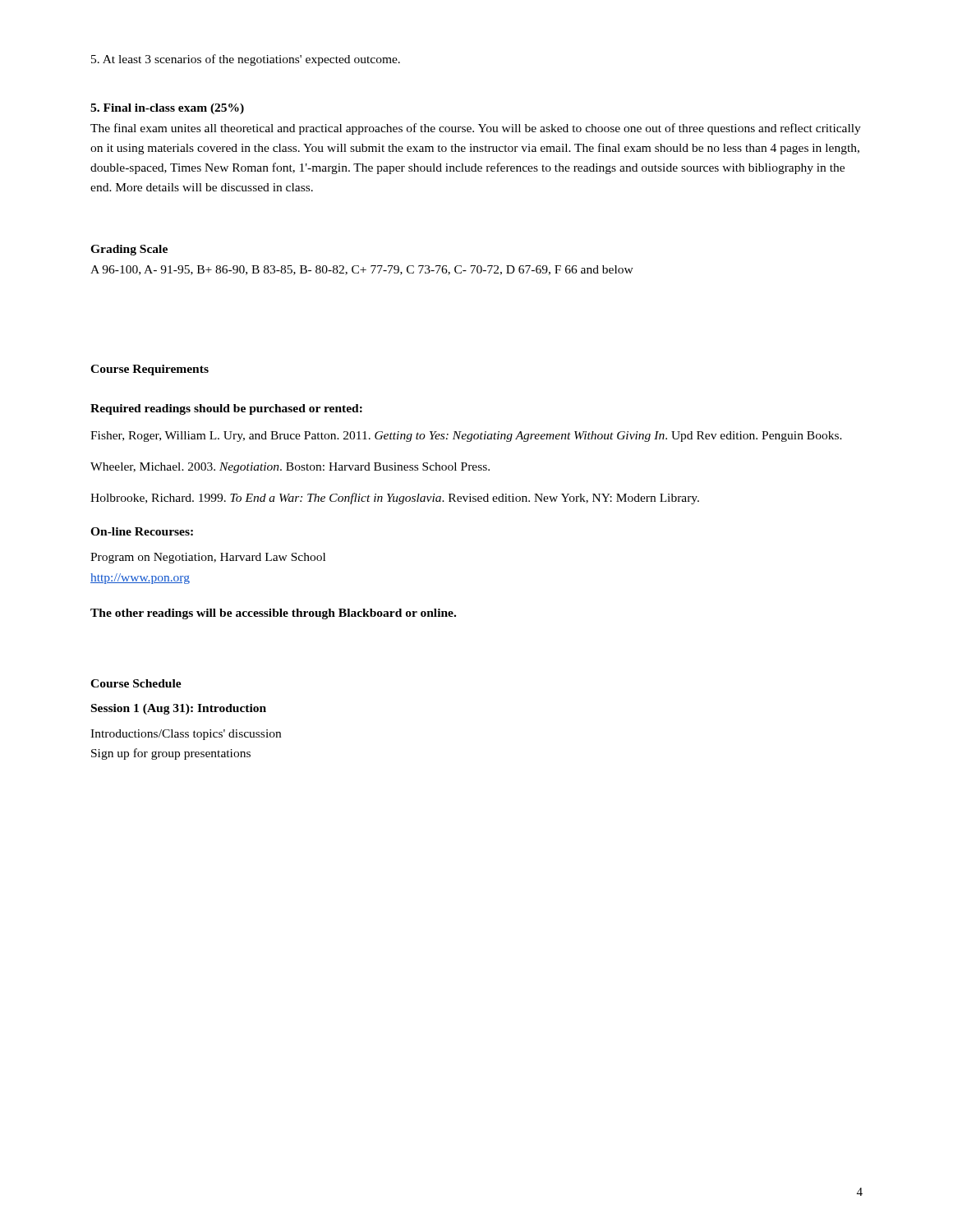Screen dimensions: 1232x953
Task: Click on the region starting "On-line Recourses:"
Action: click(142, 531)
